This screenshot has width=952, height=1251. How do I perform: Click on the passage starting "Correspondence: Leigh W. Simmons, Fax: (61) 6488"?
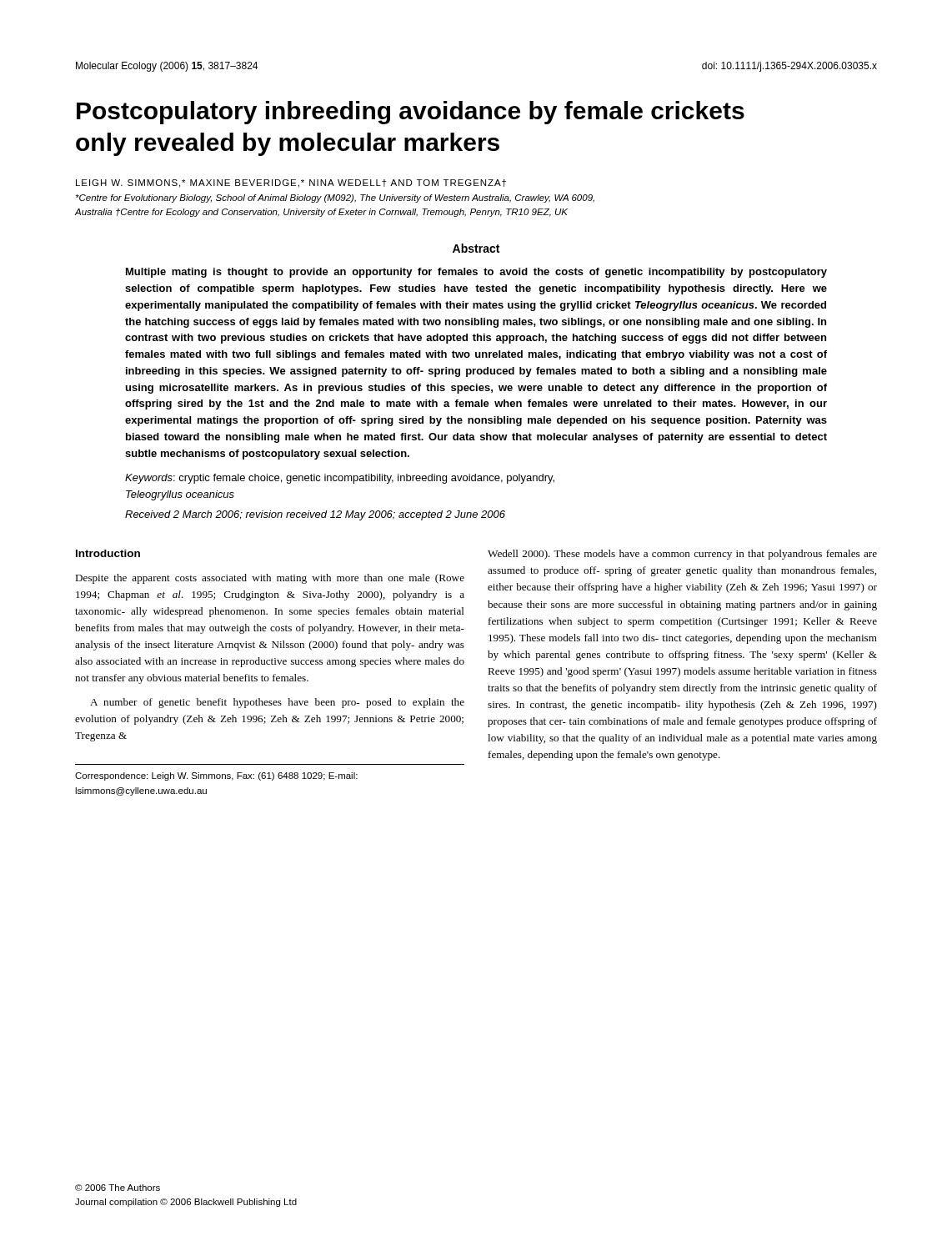pyautogui.click(x=216, y=783)
